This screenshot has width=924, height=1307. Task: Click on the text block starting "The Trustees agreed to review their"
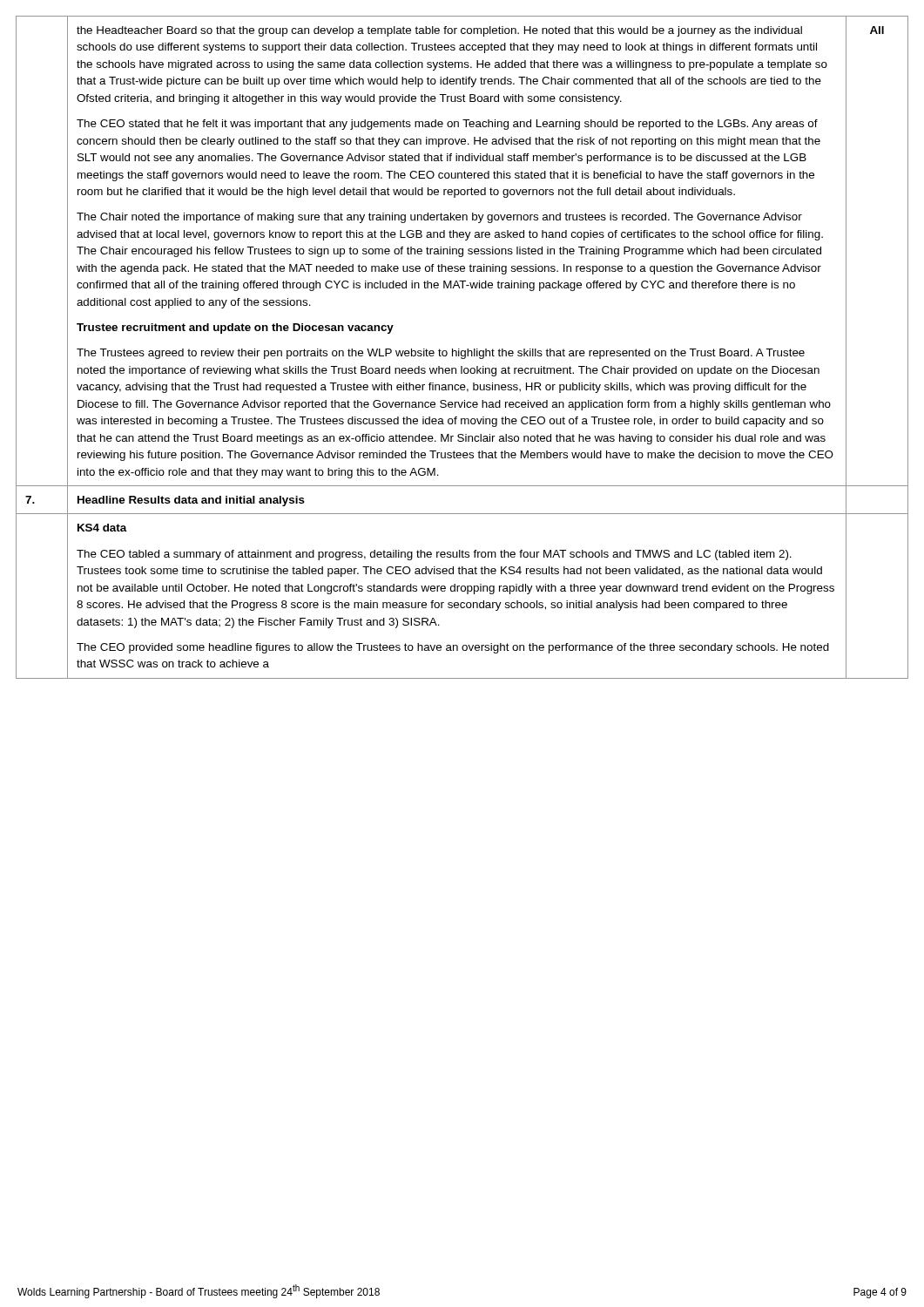pos(455,412)
